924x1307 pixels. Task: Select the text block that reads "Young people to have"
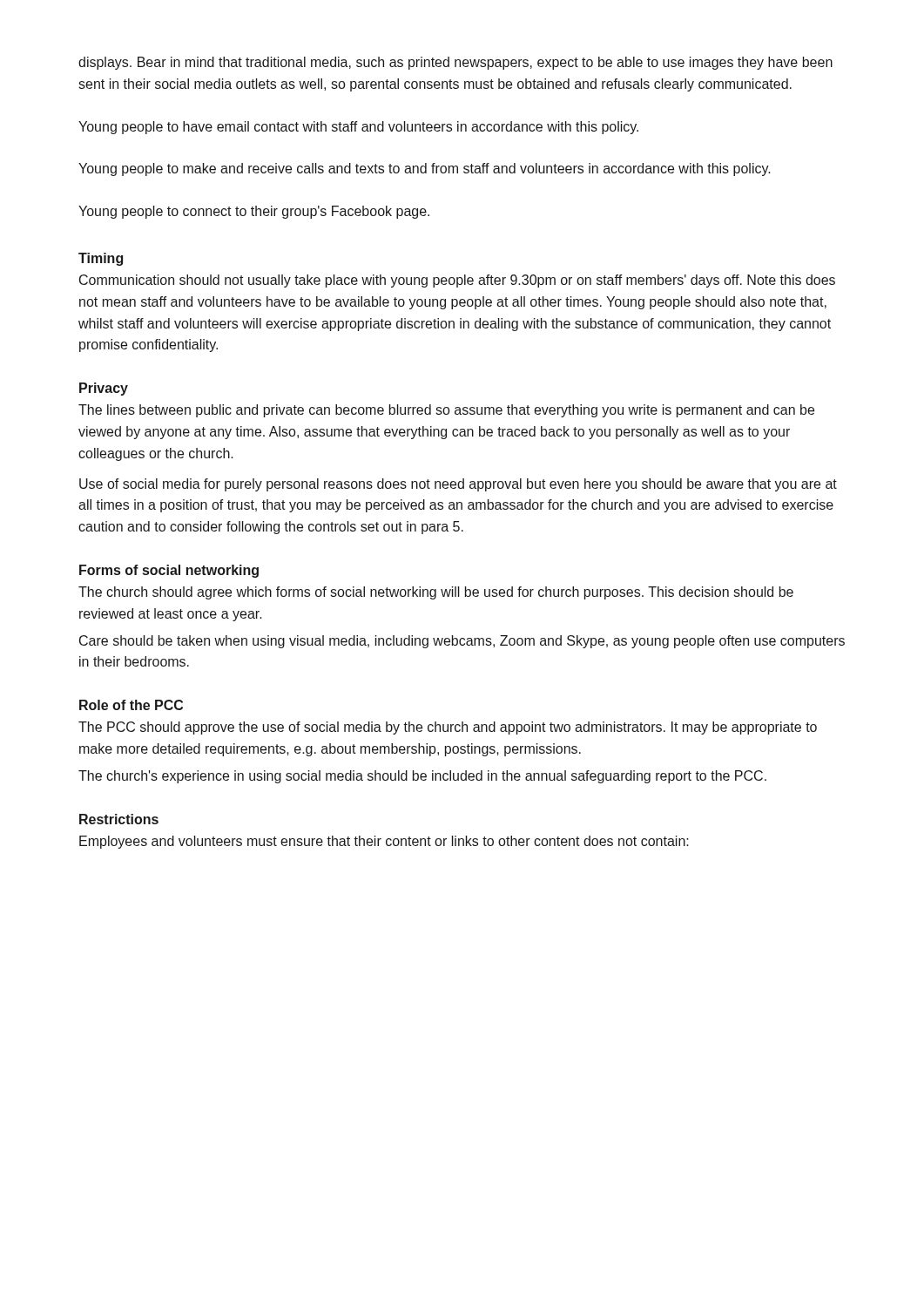[x=359, y=126]
